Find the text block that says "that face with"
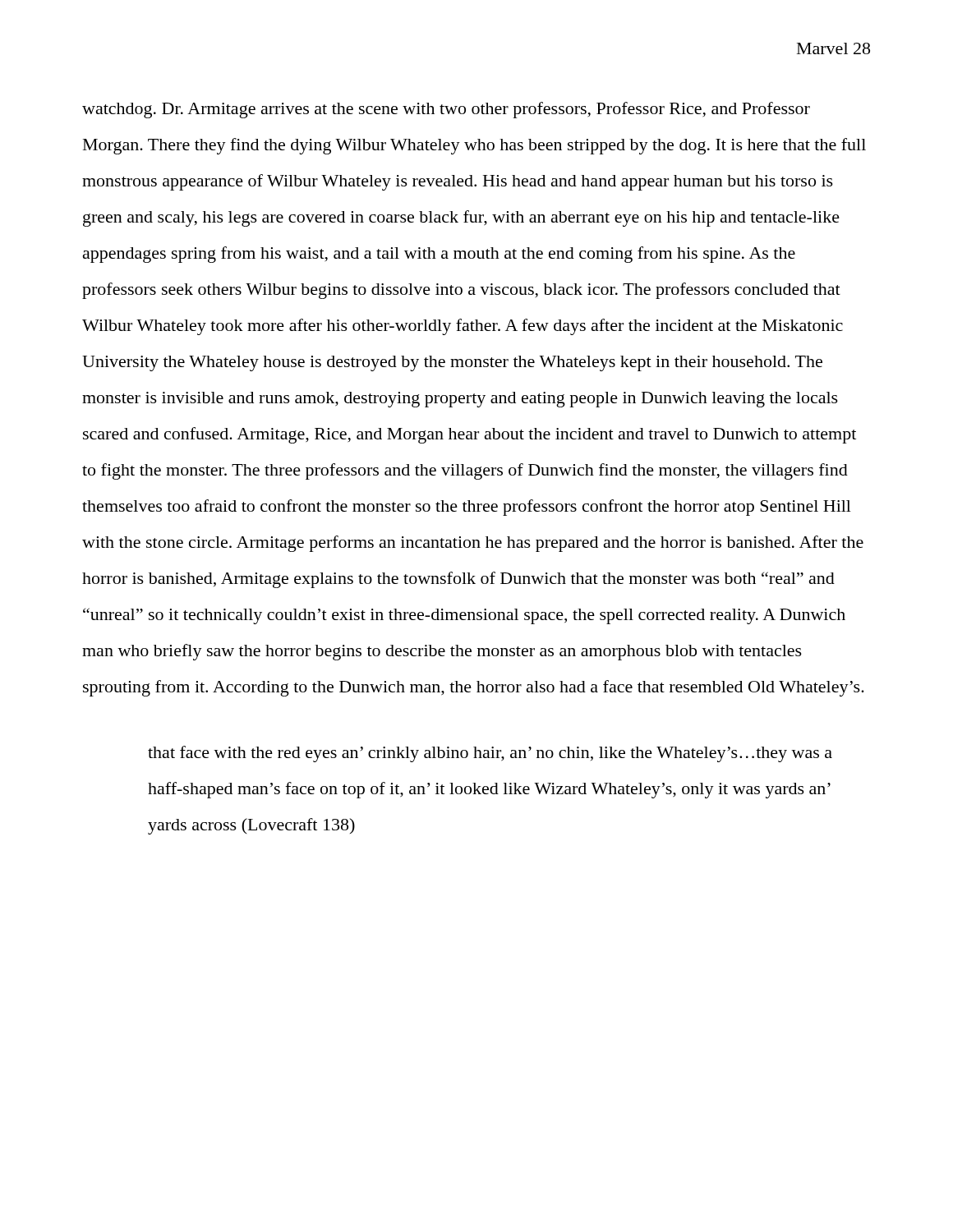 coord(509,788)
